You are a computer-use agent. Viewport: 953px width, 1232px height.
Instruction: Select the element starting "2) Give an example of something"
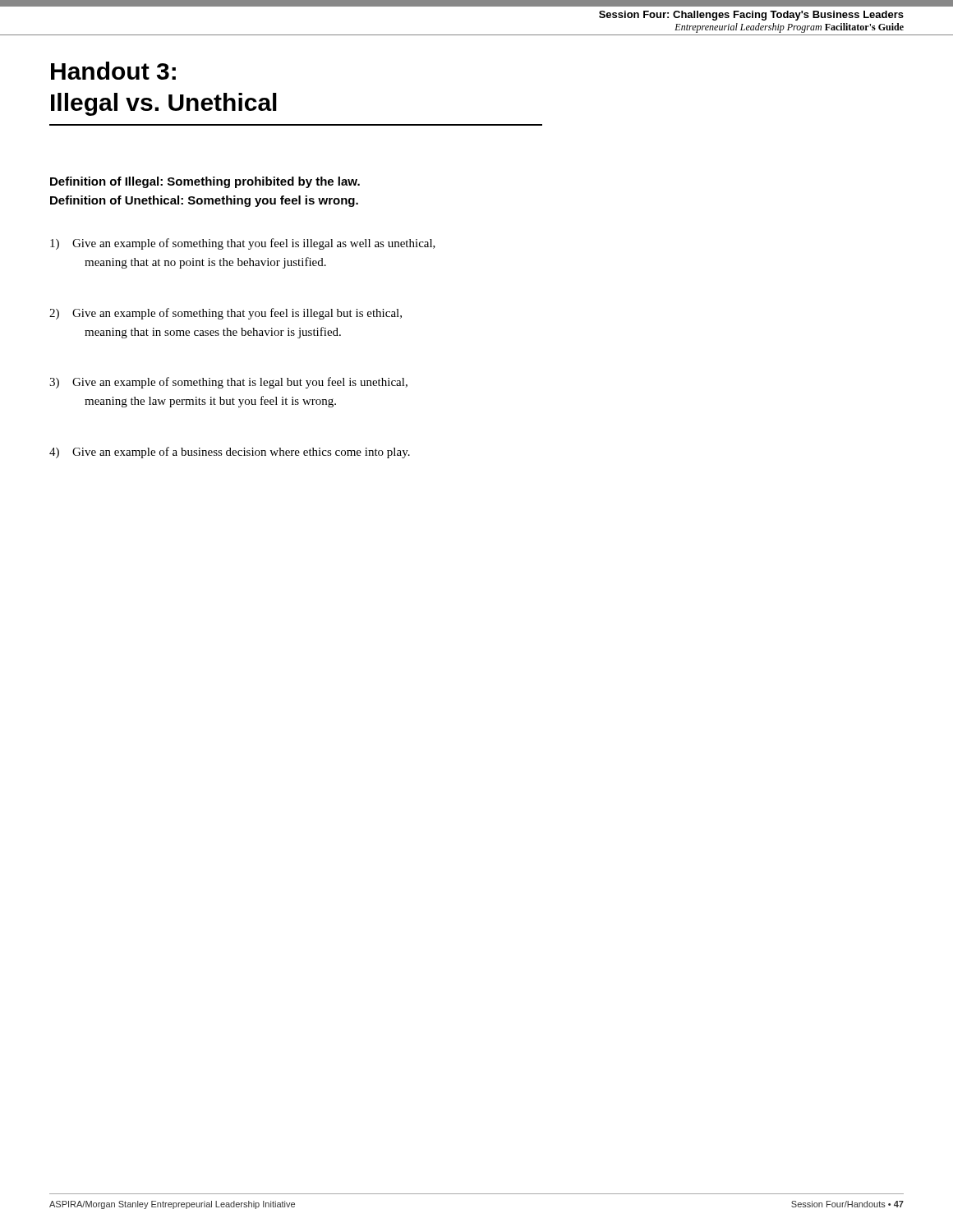coord(226,314)
